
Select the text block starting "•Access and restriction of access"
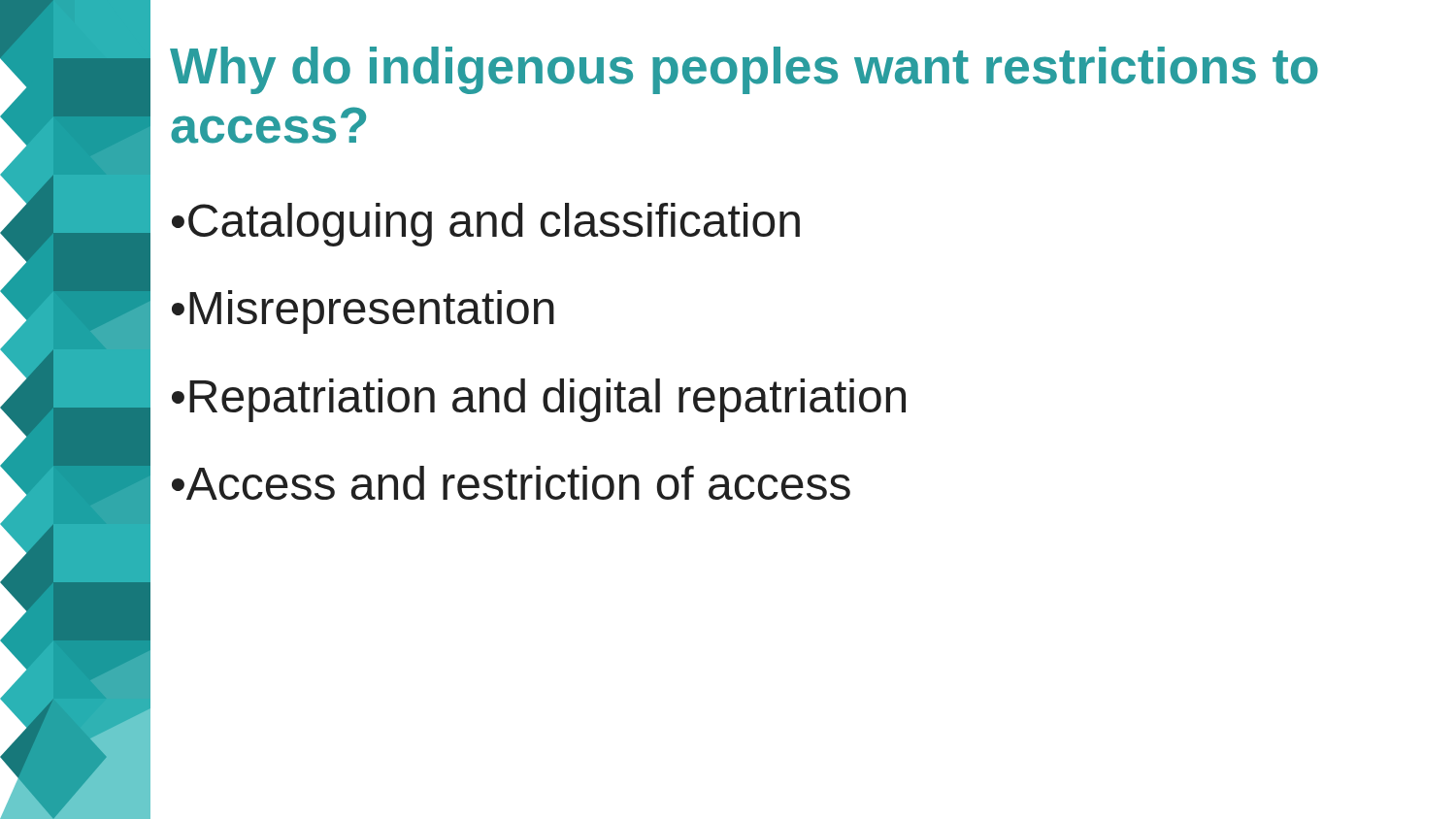click(511, 484)
